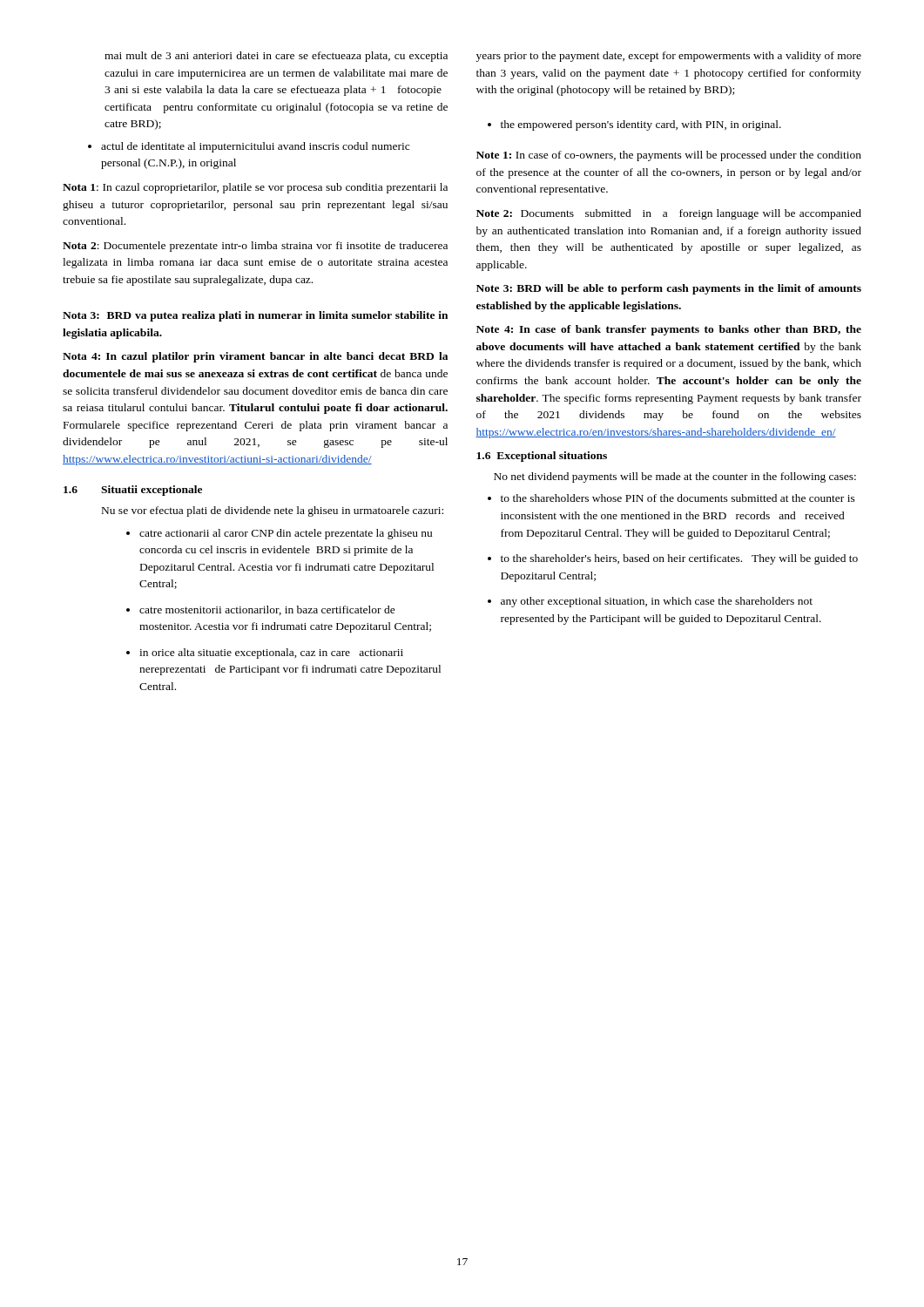Locate the text block containing "Note 1: In case"
The width and height of the screenshot is (924, 1307).
point(669,172)
